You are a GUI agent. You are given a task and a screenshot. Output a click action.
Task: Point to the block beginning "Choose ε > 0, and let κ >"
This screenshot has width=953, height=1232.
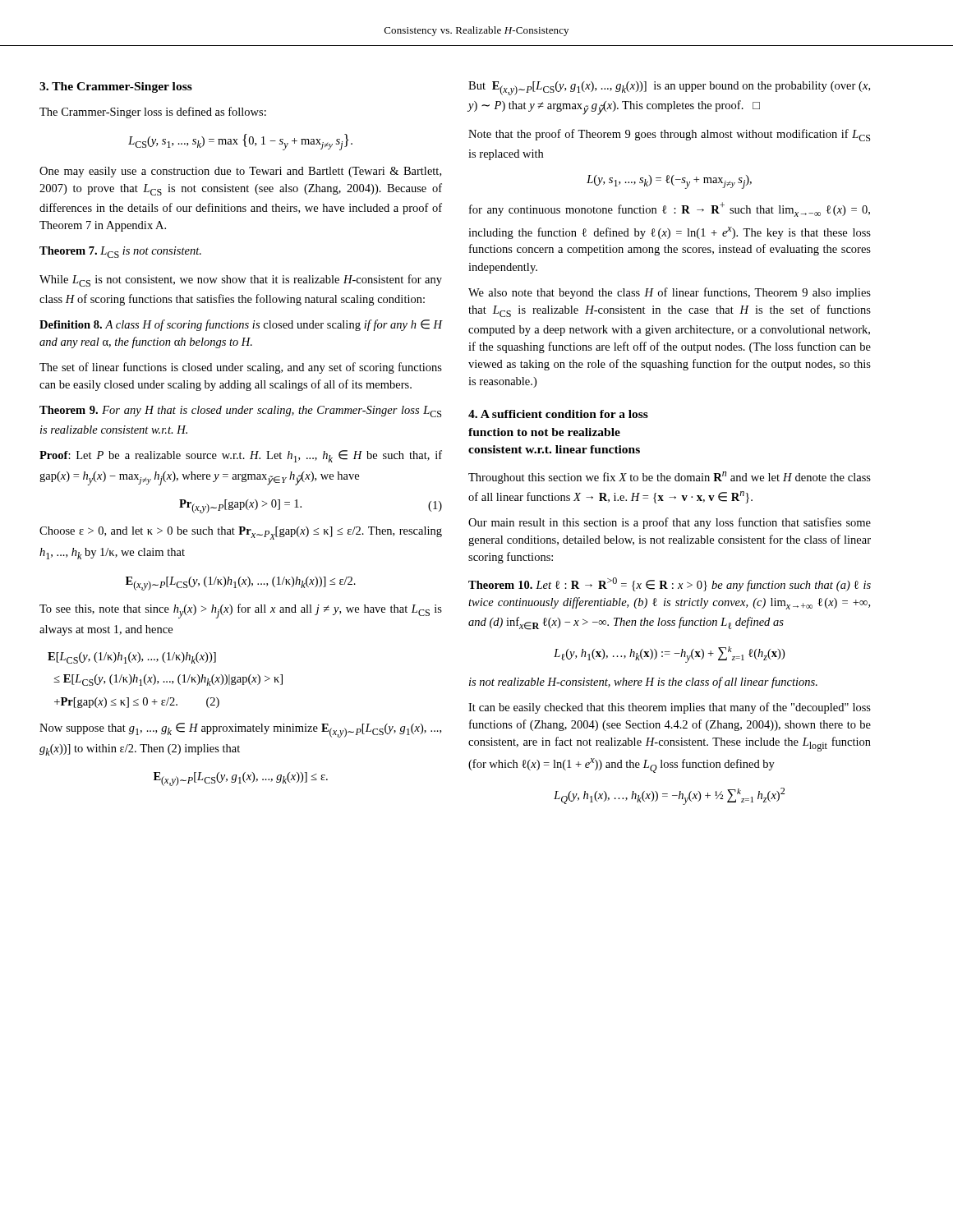pos(241,543)
